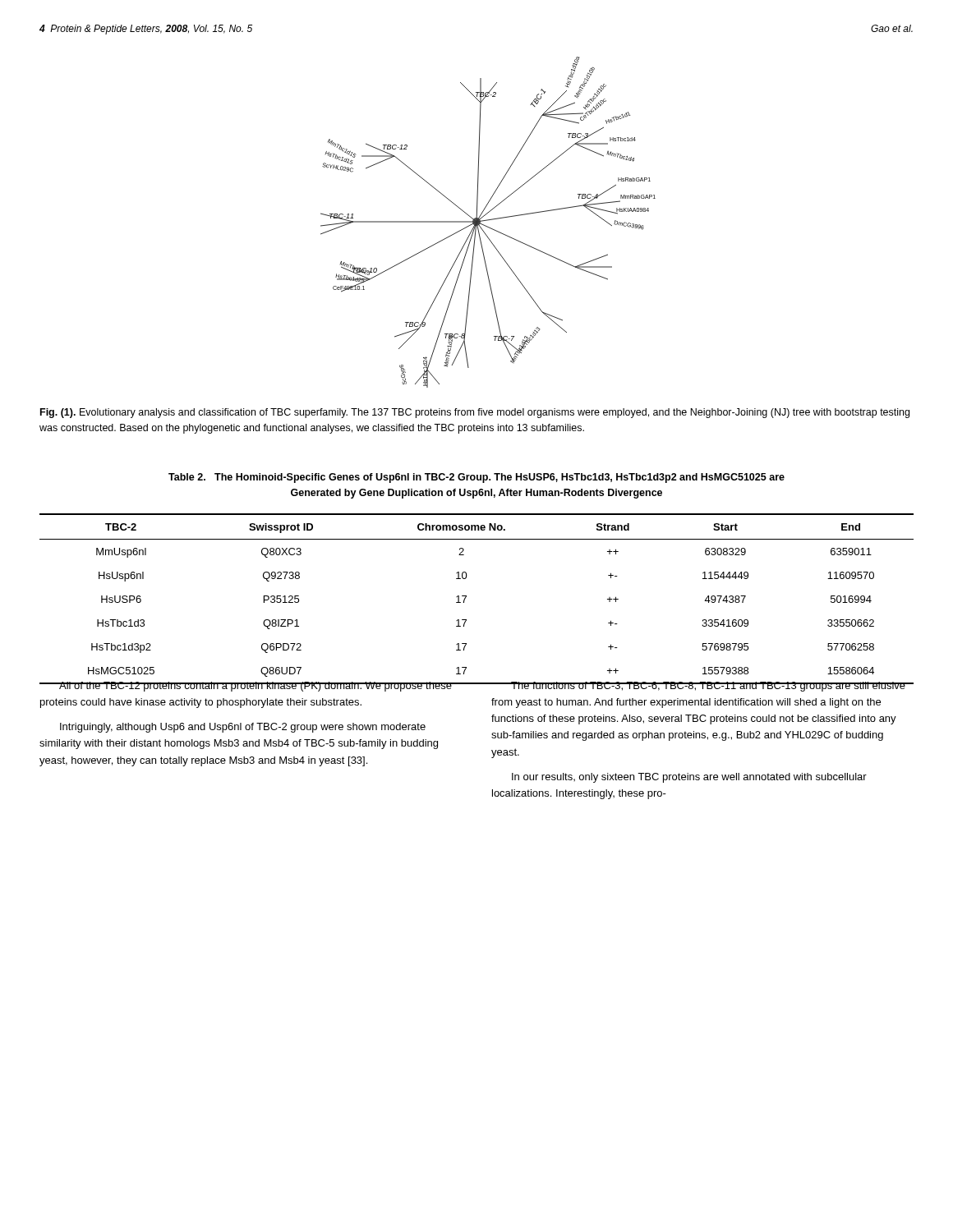Click the passage that begins "The functions of TBC-3, TBC-6, TBC-8, TBC-11 and"

pyautogui.click(x=698, y=718)
